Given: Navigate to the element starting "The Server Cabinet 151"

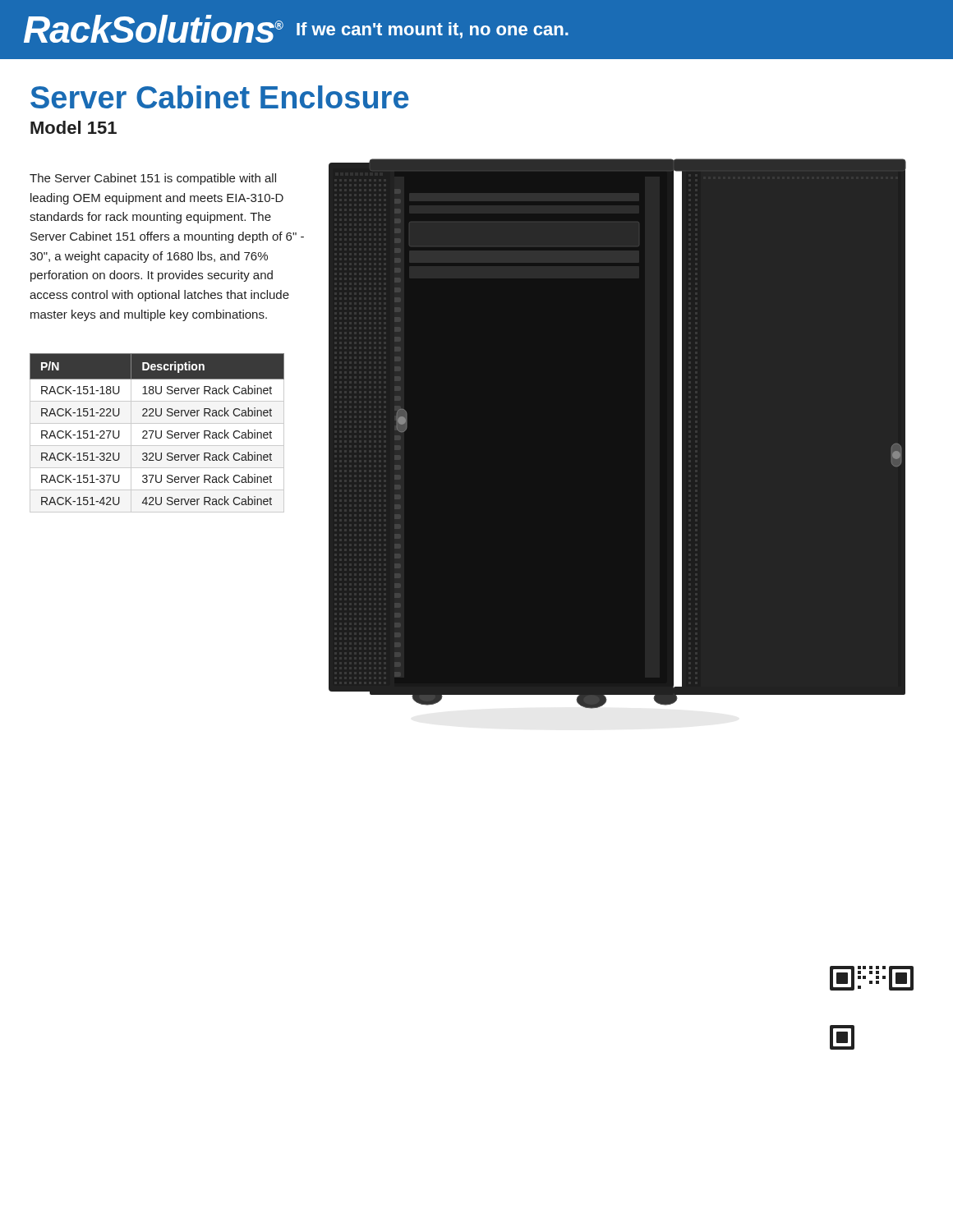Looking at the screenshot, I should pos(169,246).
